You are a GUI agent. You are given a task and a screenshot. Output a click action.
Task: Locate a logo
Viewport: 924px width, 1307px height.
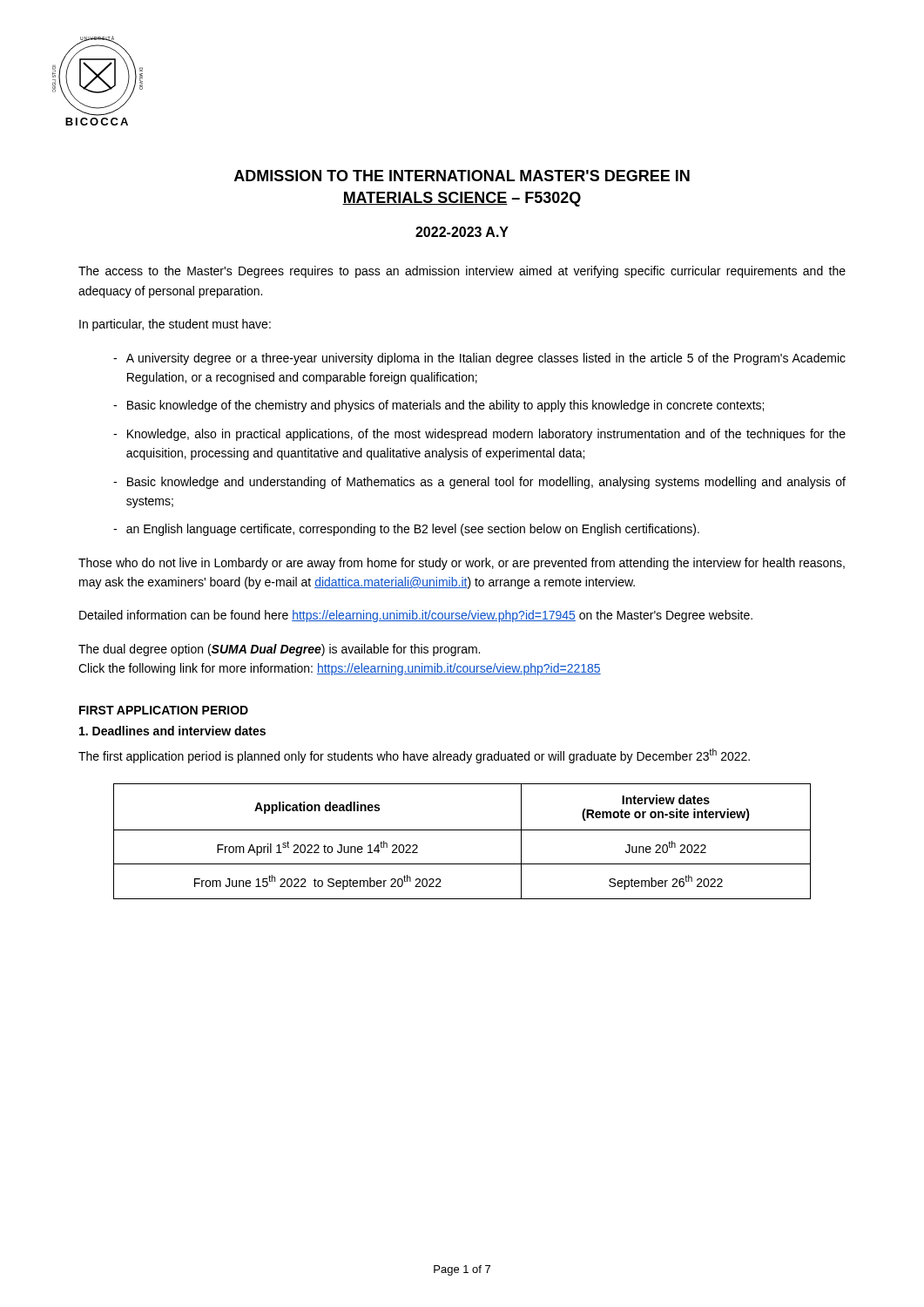coord(109,83)
